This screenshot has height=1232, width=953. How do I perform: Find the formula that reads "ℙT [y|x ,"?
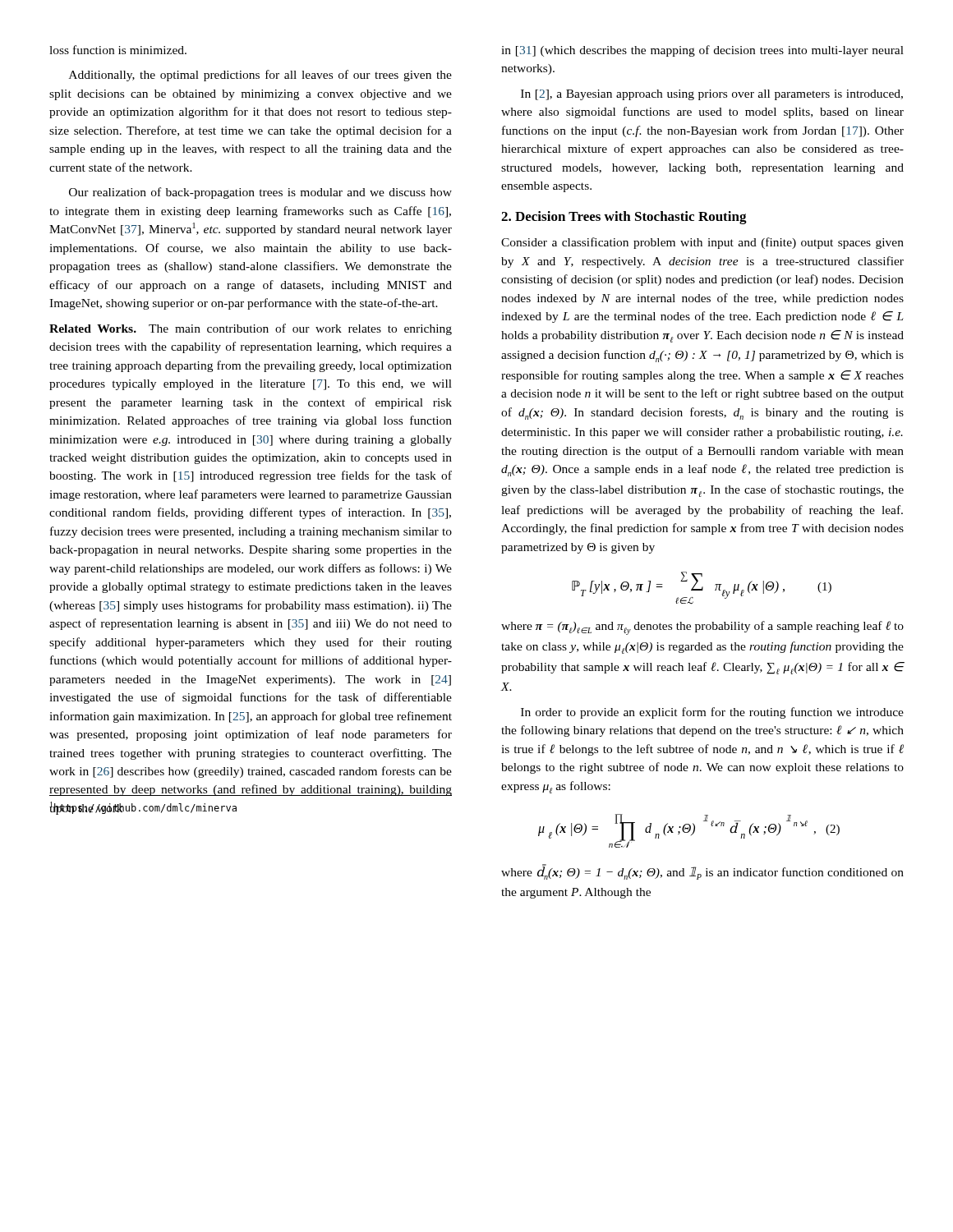(702, 586)
